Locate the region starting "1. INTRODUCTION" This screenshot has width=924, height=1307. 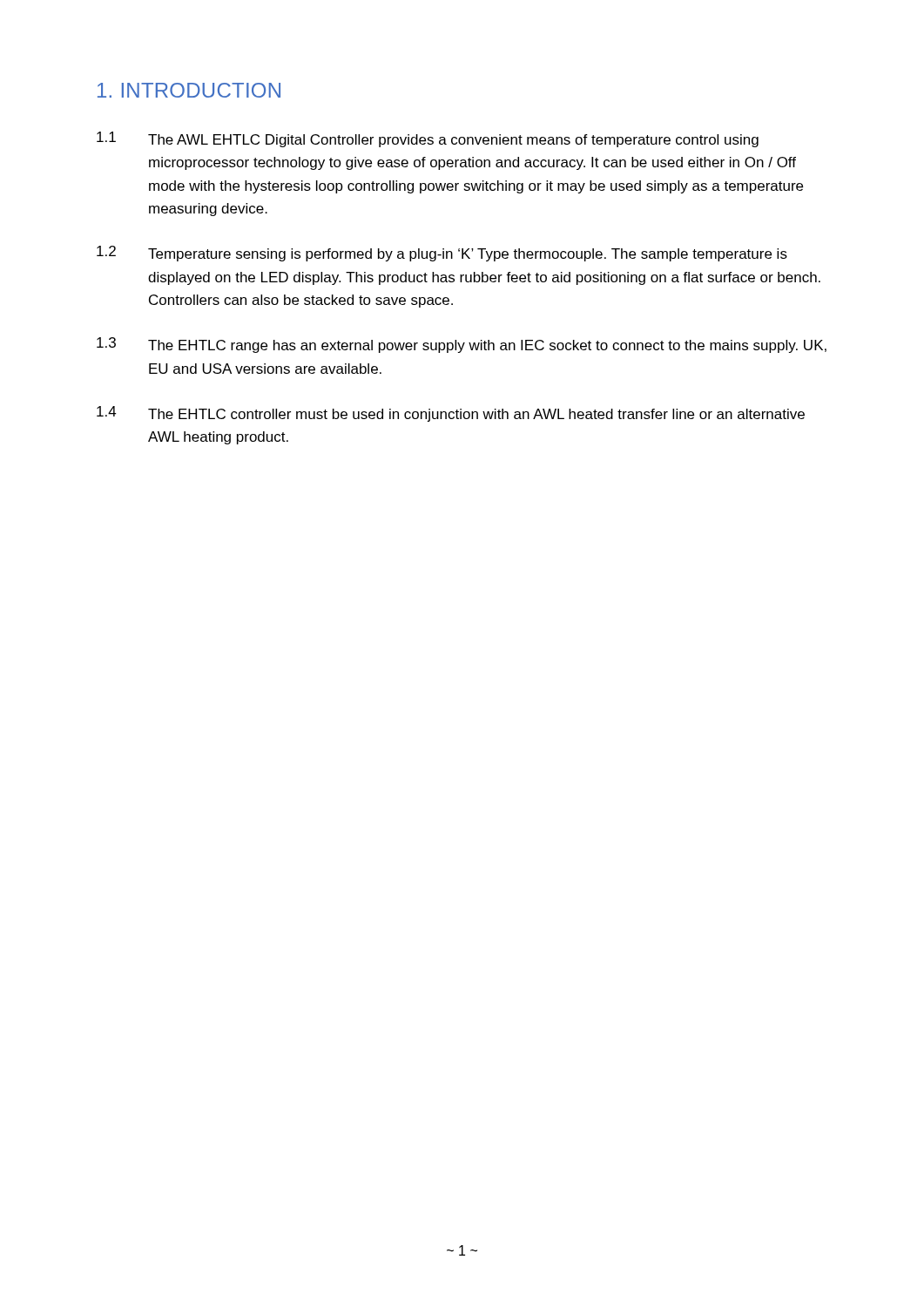189,90
